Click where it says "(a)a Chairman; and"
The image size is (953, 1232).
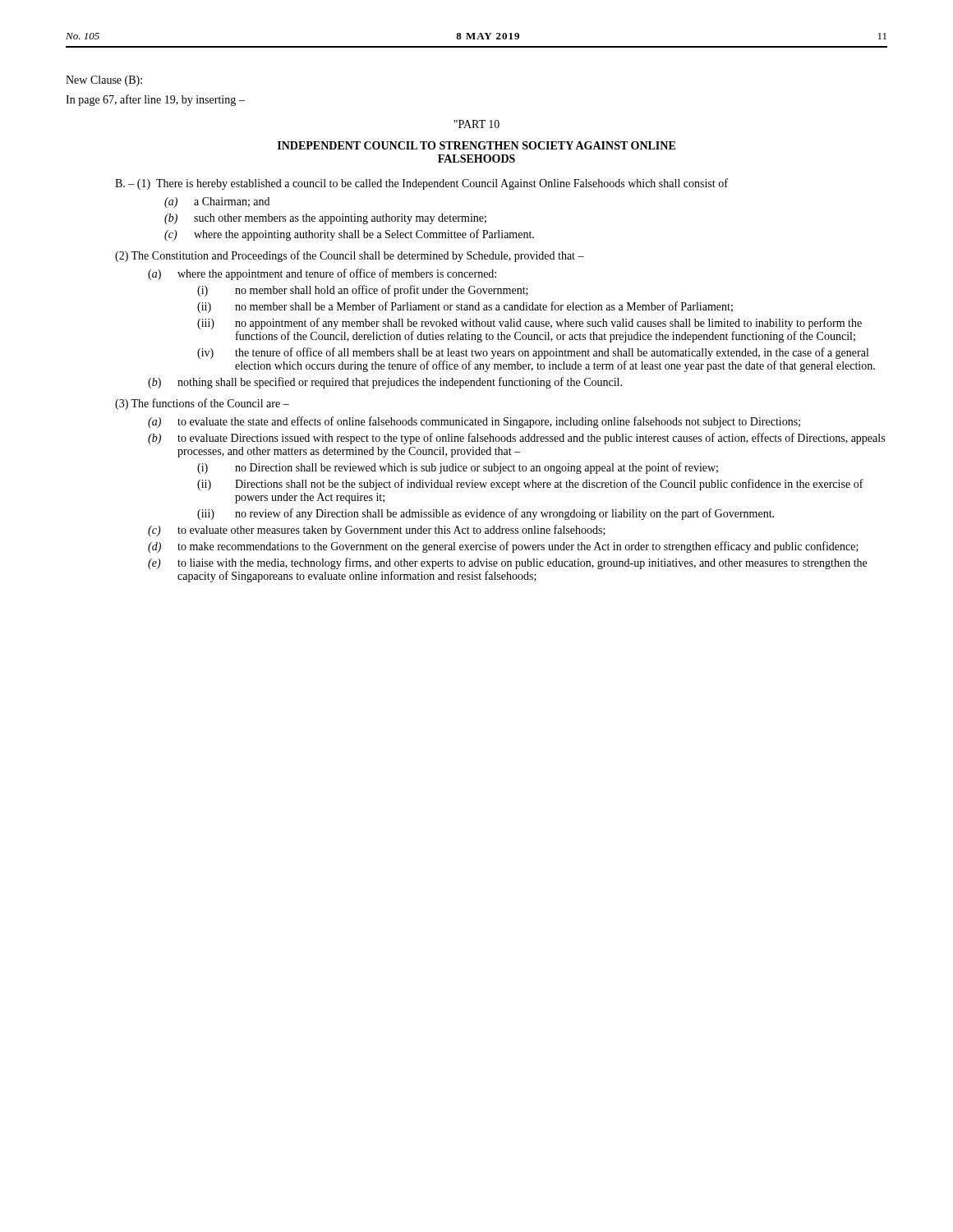tap(217, 202)
